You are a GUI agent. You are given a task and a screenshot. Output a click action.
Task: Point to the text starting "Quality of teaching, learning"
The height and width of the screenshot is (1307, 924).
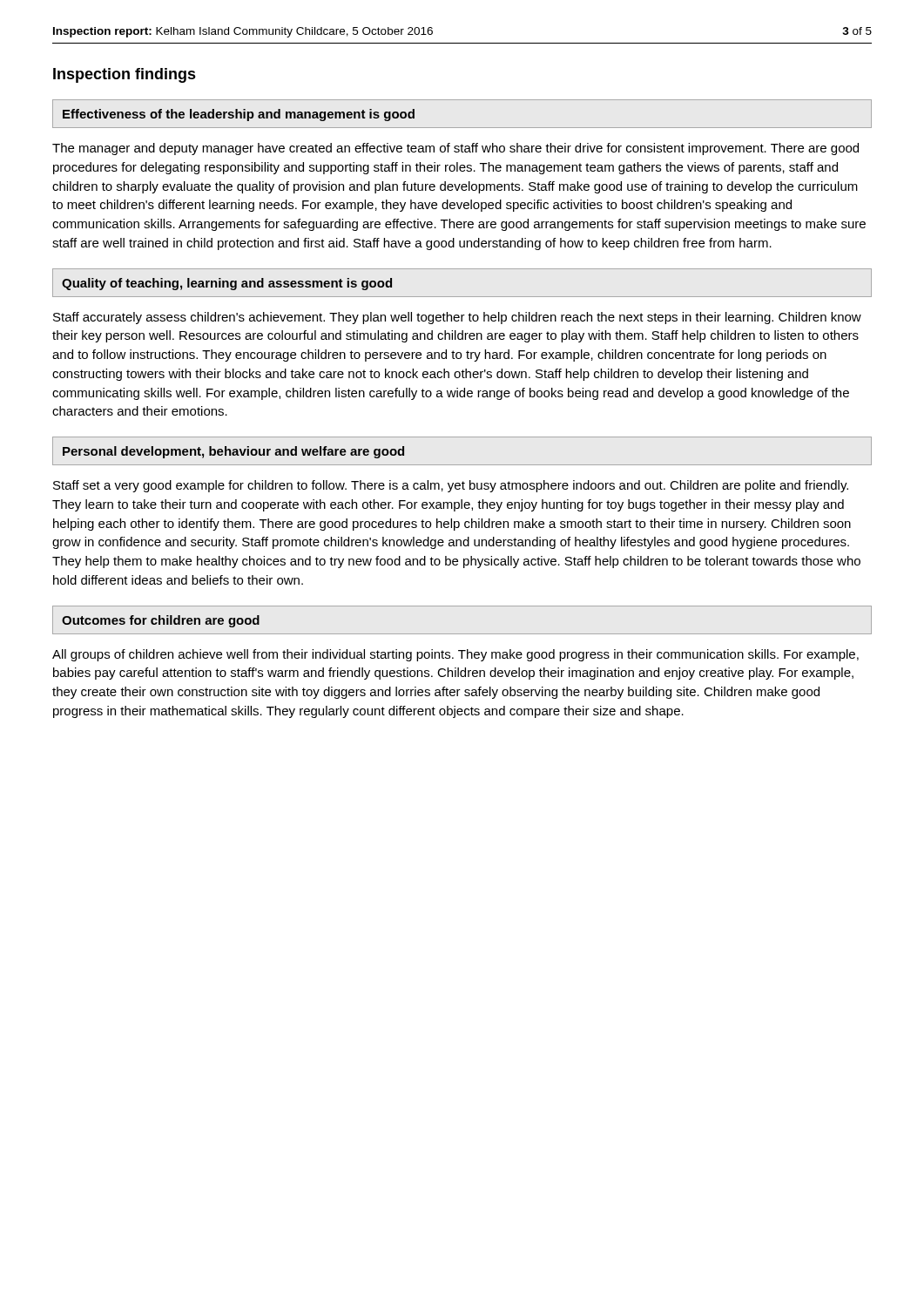pos(227,282)
